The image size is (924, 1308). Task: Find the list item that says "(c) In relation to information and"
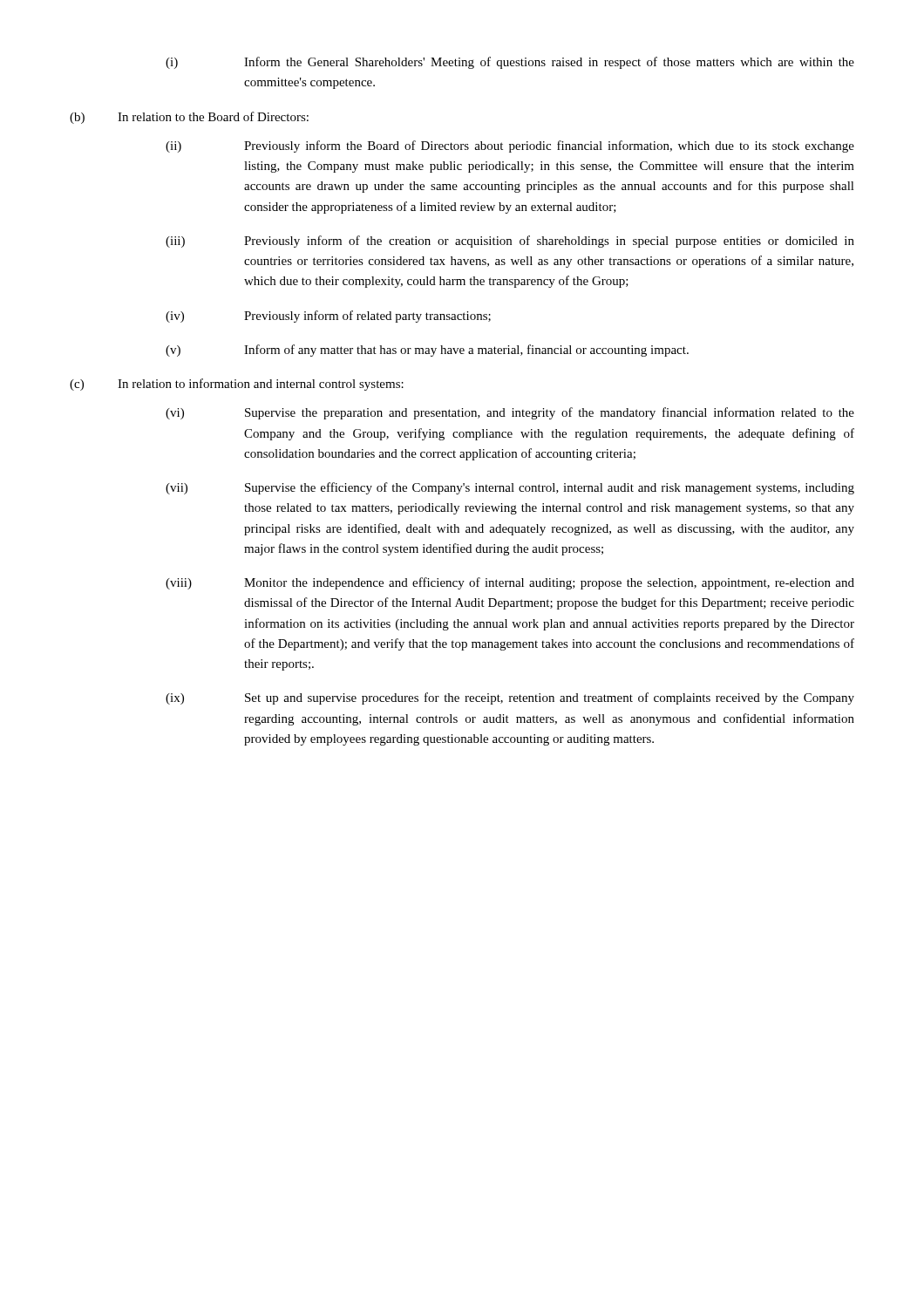click(237, 385)
